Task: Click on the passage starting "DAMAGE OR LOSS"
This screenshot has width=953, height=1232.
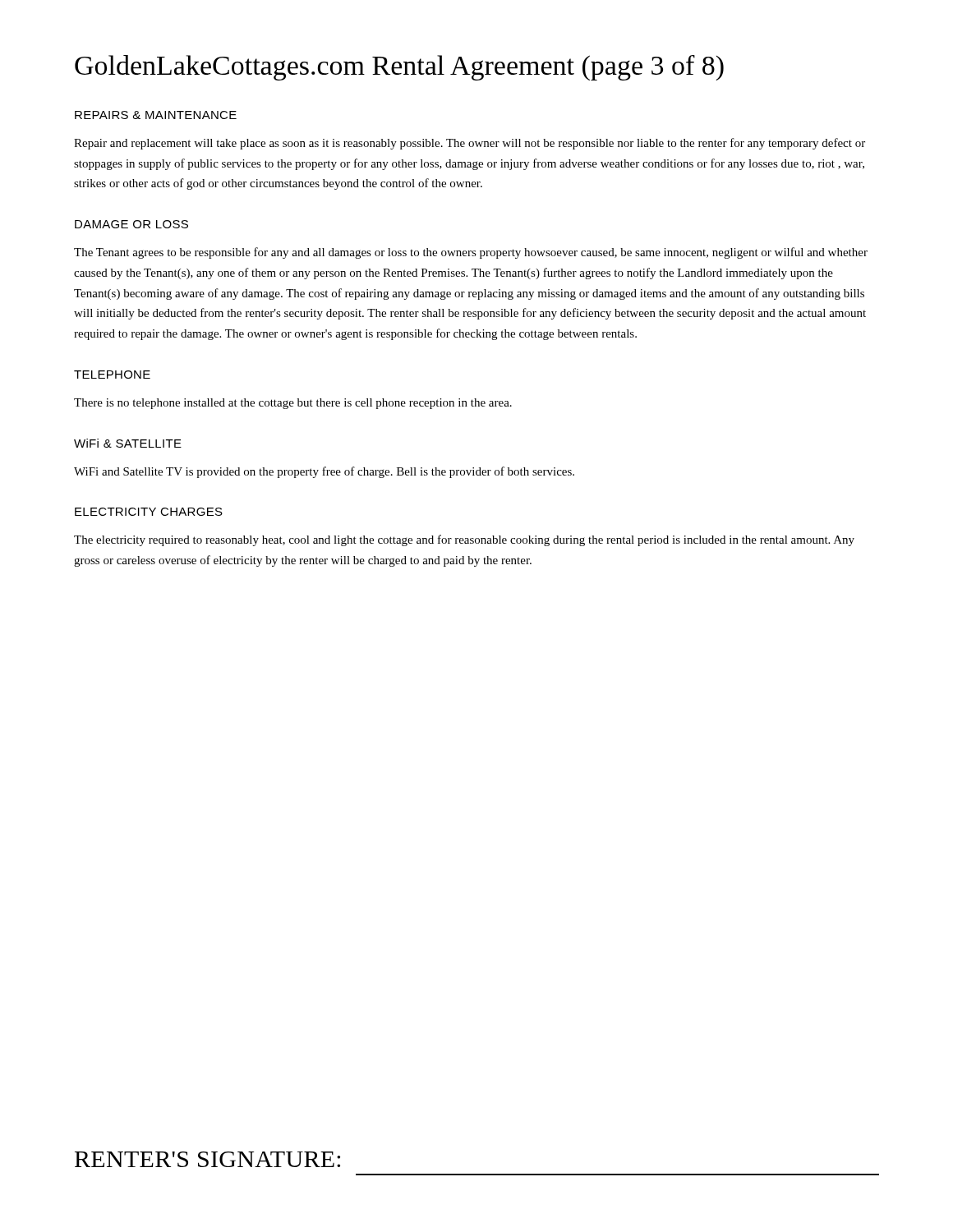Action: click(x=131, y=224)
